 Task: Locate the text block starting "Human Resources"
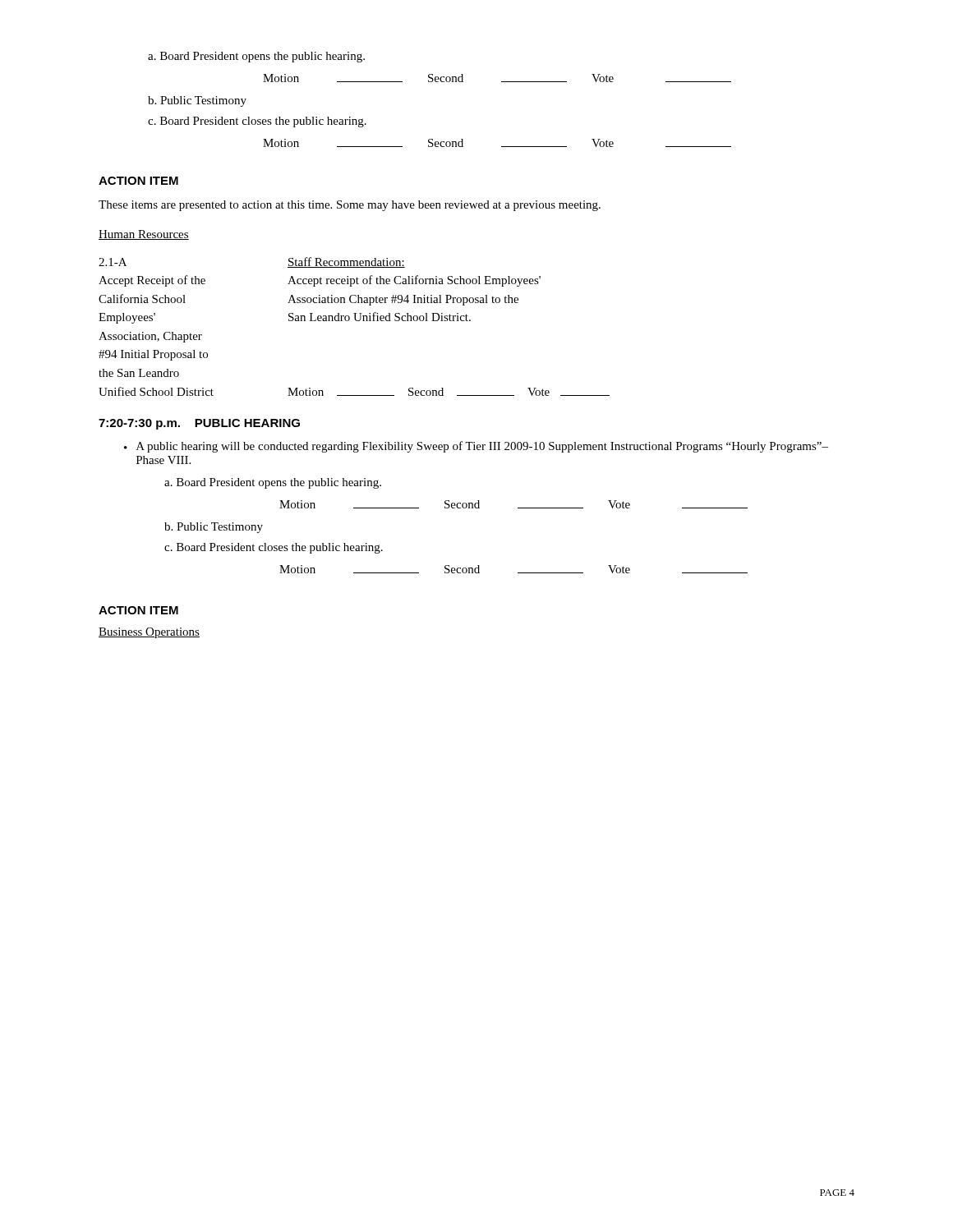[x=144, y=234]
